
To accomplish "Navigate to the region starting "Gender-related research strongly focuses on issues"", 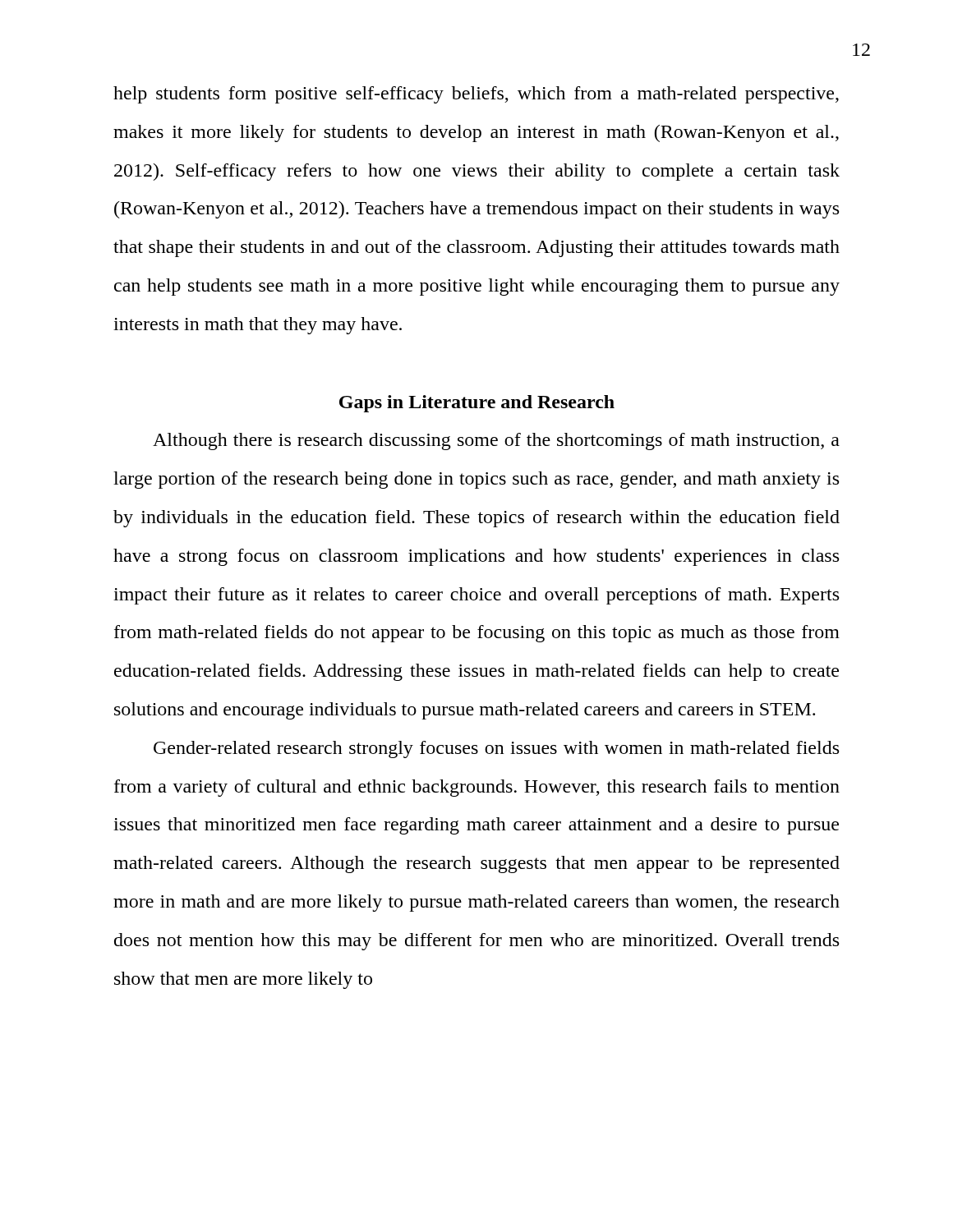I will point(476,863).
